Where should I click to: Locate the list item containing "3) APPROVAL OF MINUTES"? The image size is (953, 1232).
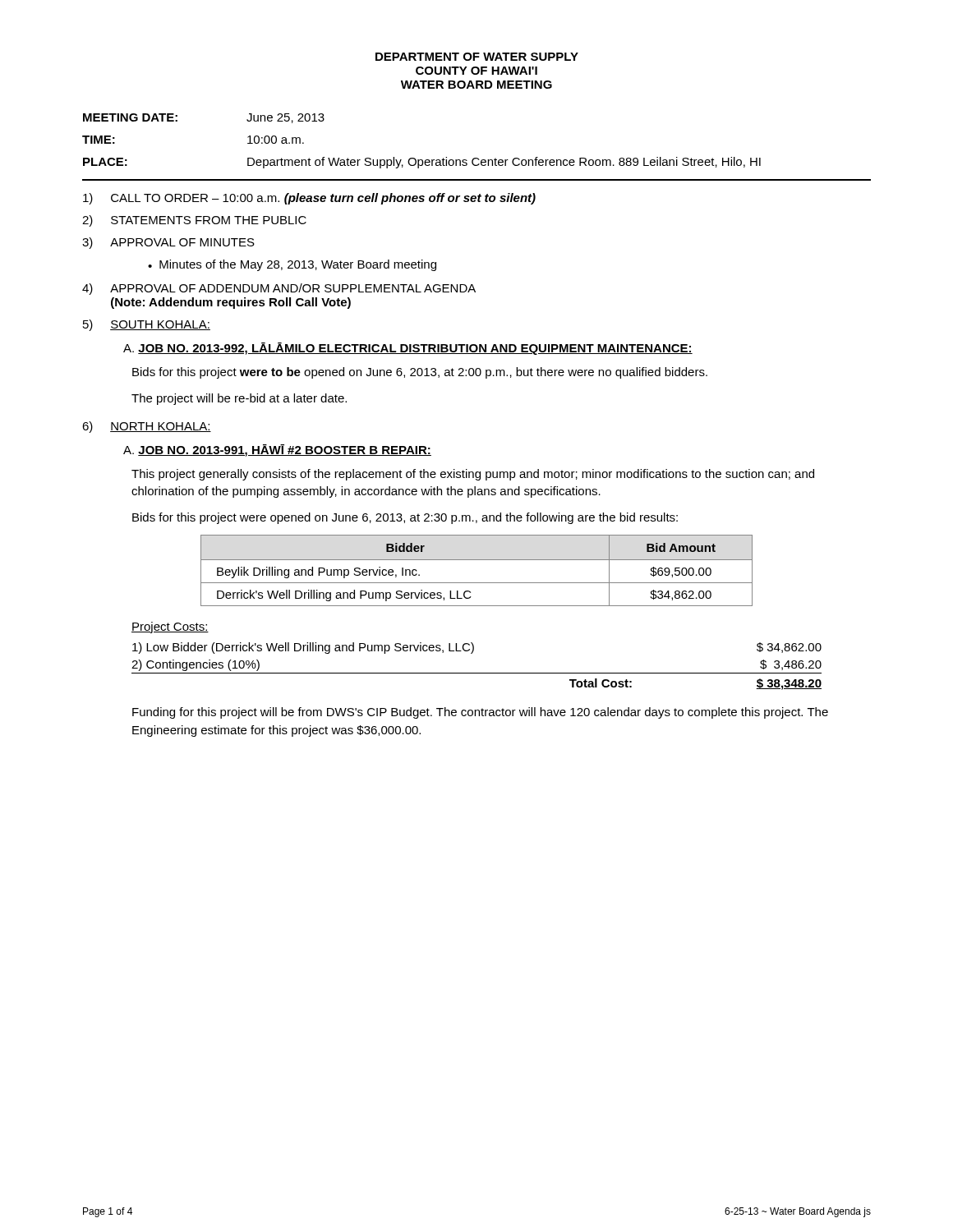coord(168,243)
